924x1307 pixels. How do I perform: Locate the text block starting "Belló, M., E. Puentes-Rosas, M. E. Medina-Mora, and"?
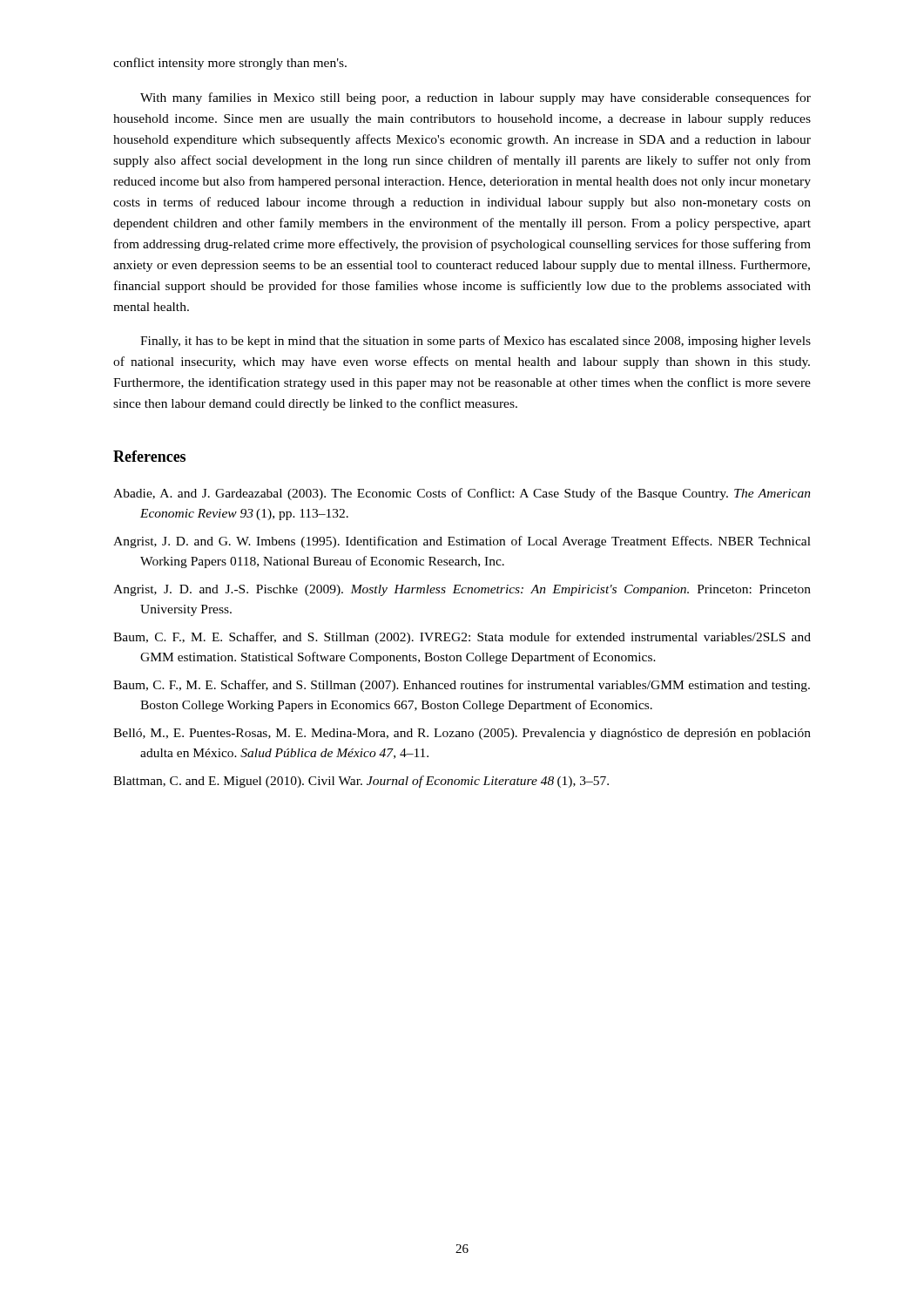coord(462,742)
